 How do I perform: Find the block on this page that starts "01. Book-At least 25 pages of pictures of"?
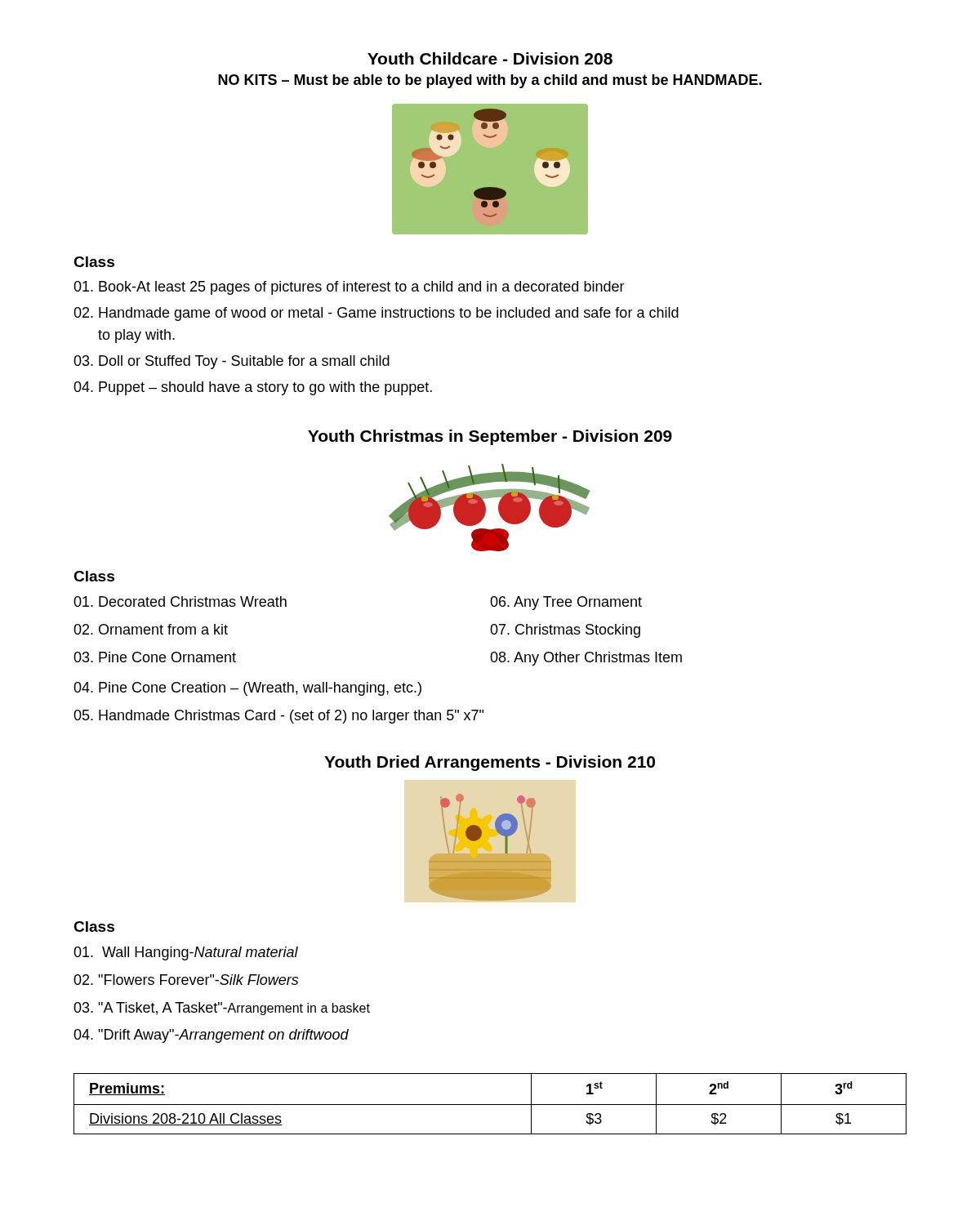pyautogui.click(x=349, y=287)
